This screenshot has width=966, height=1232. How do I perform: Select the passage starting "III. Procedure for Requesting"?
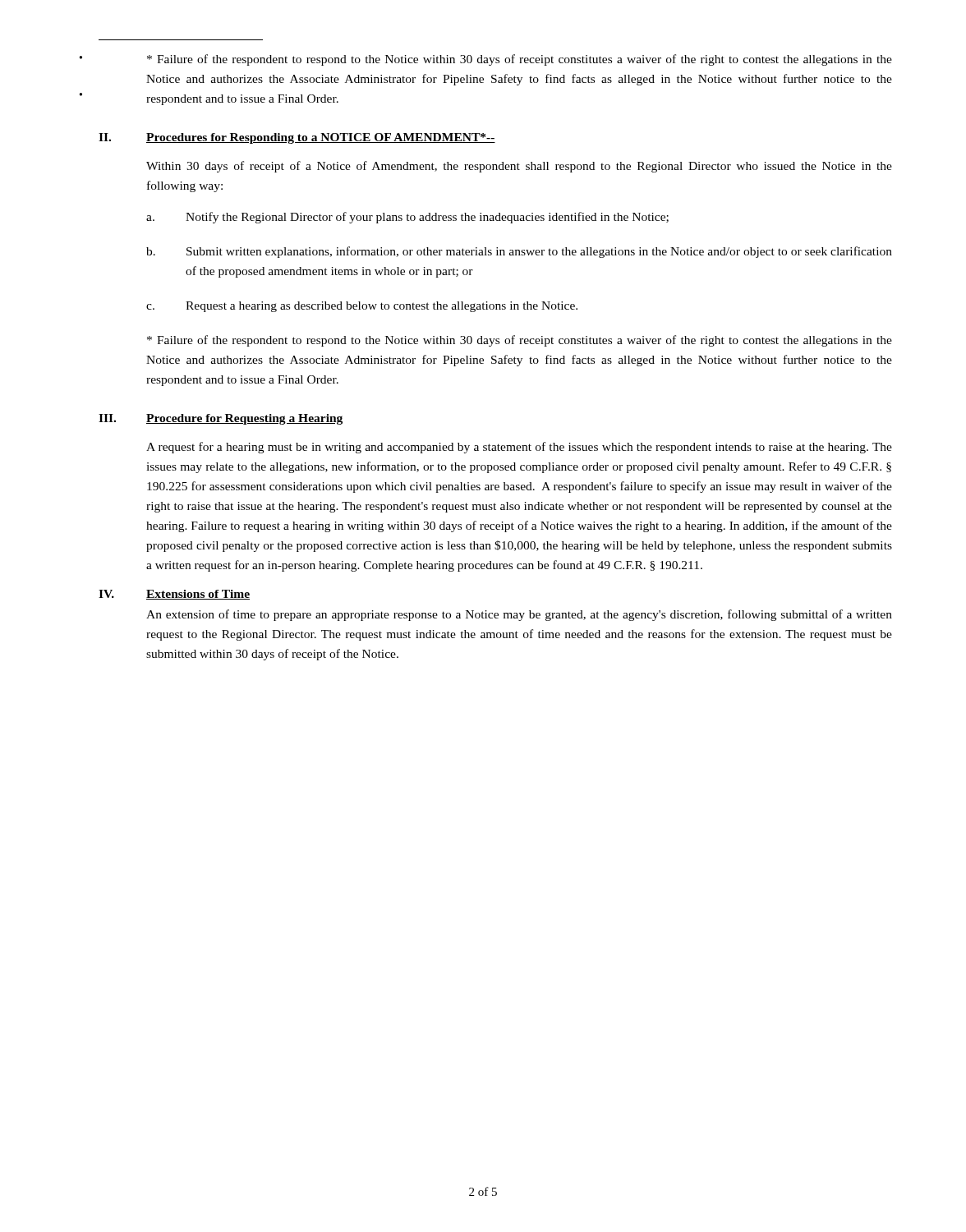[221, 418]
